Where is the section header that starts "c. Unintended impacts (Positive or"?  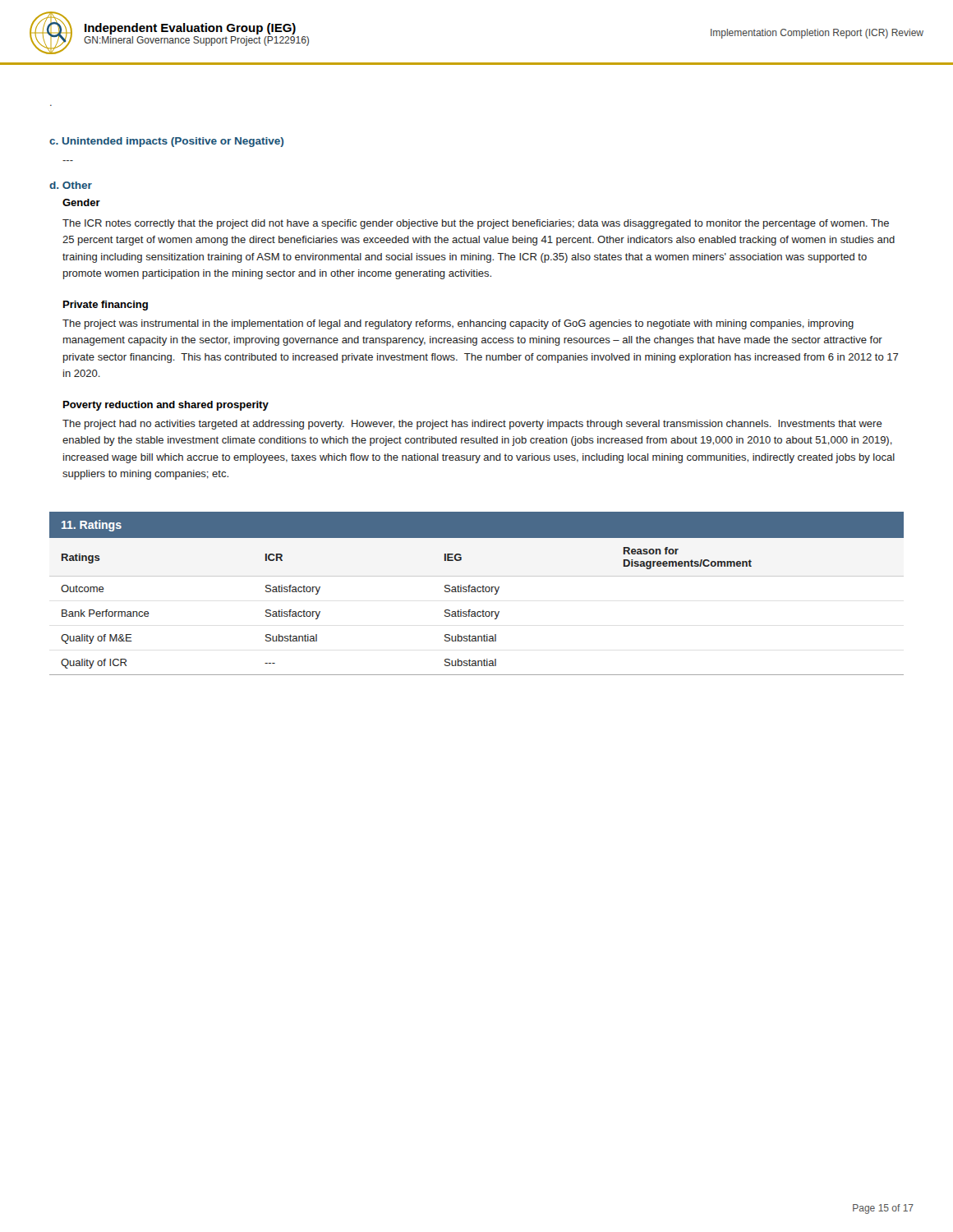167,141
